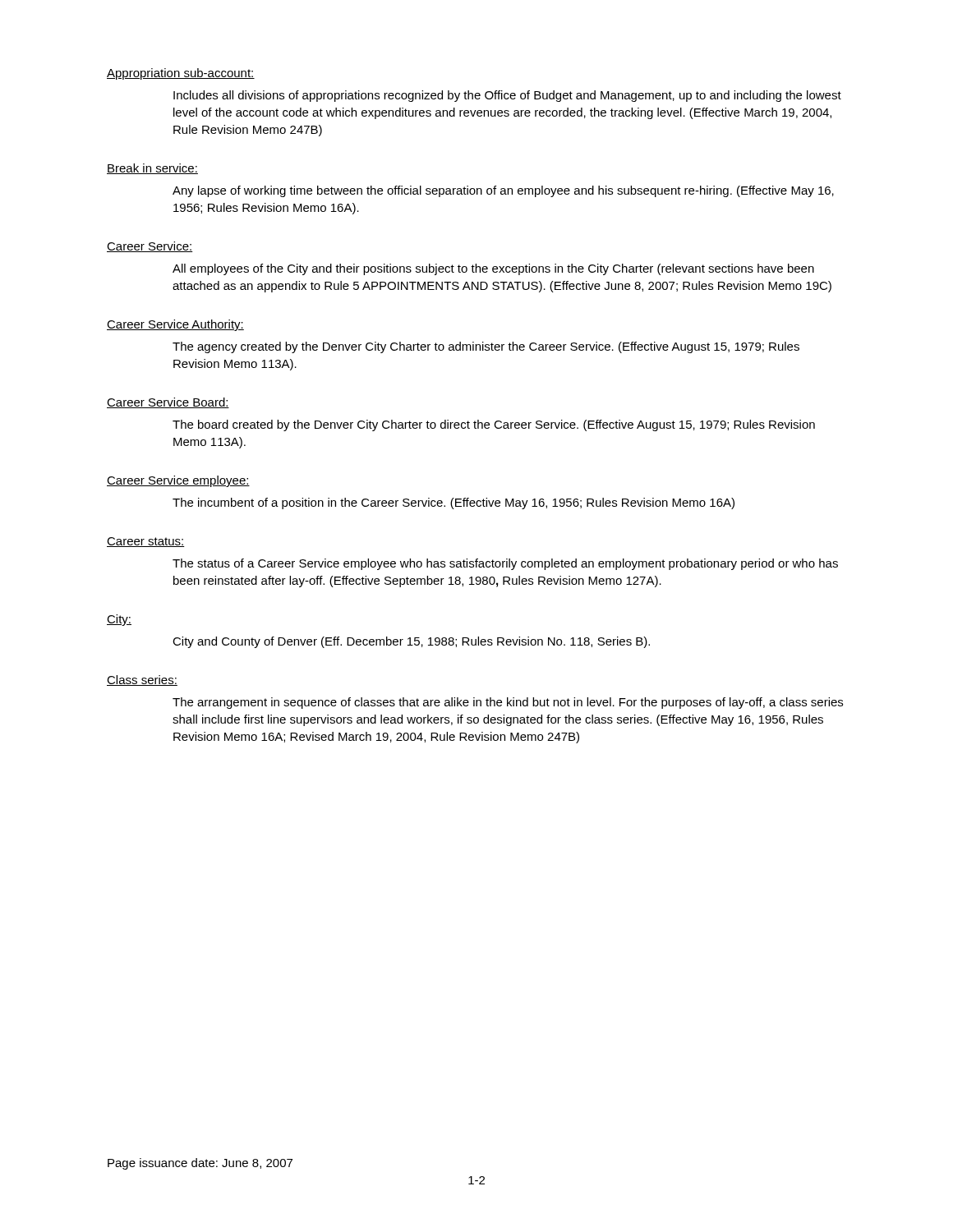
Task: Click on the text block starting "The incumbent of a position"
Action: [454, 502]
